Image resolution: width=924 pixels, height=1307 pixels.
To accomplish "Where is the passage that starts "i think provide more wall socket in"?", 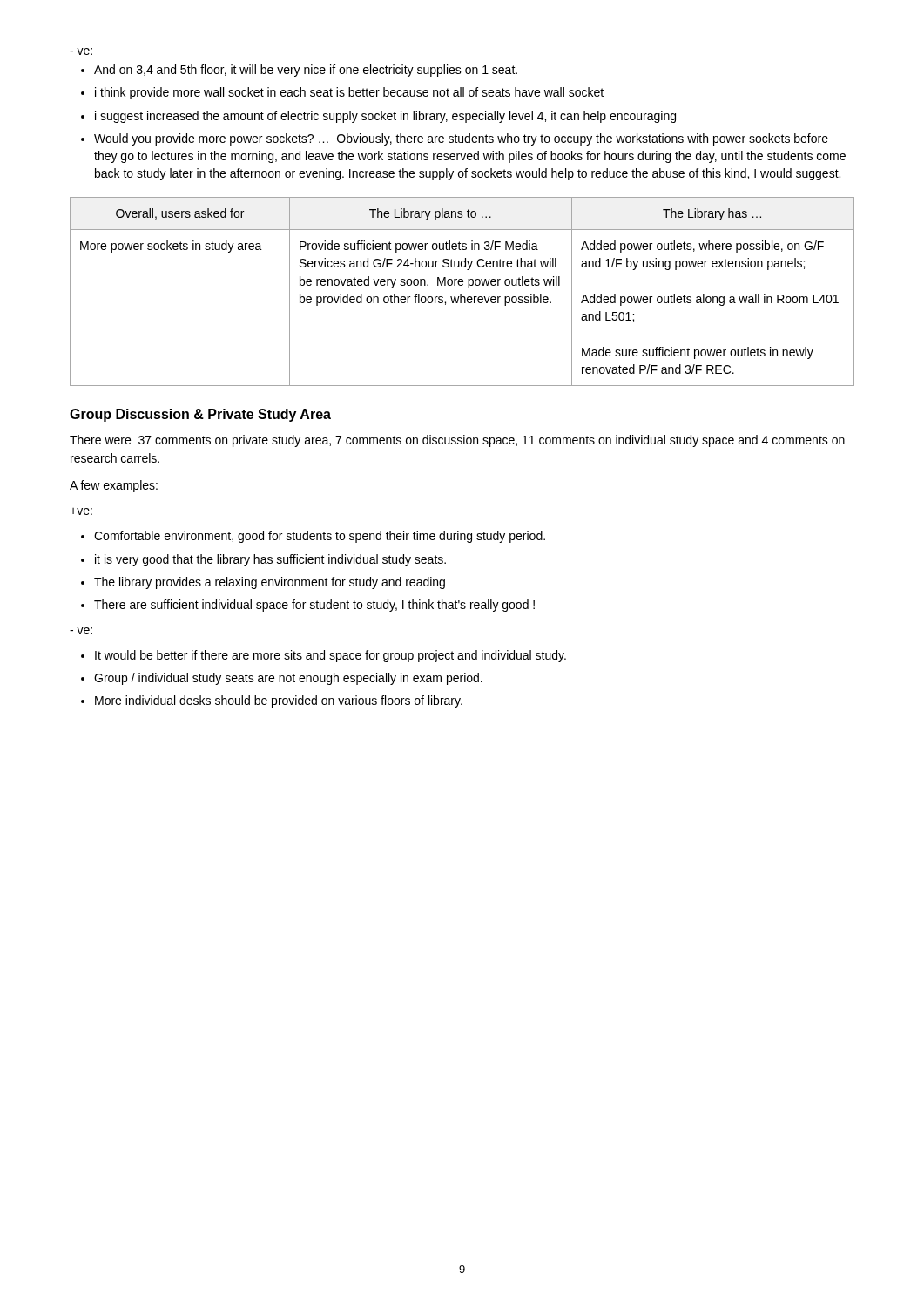I will [x=474, y=93].
